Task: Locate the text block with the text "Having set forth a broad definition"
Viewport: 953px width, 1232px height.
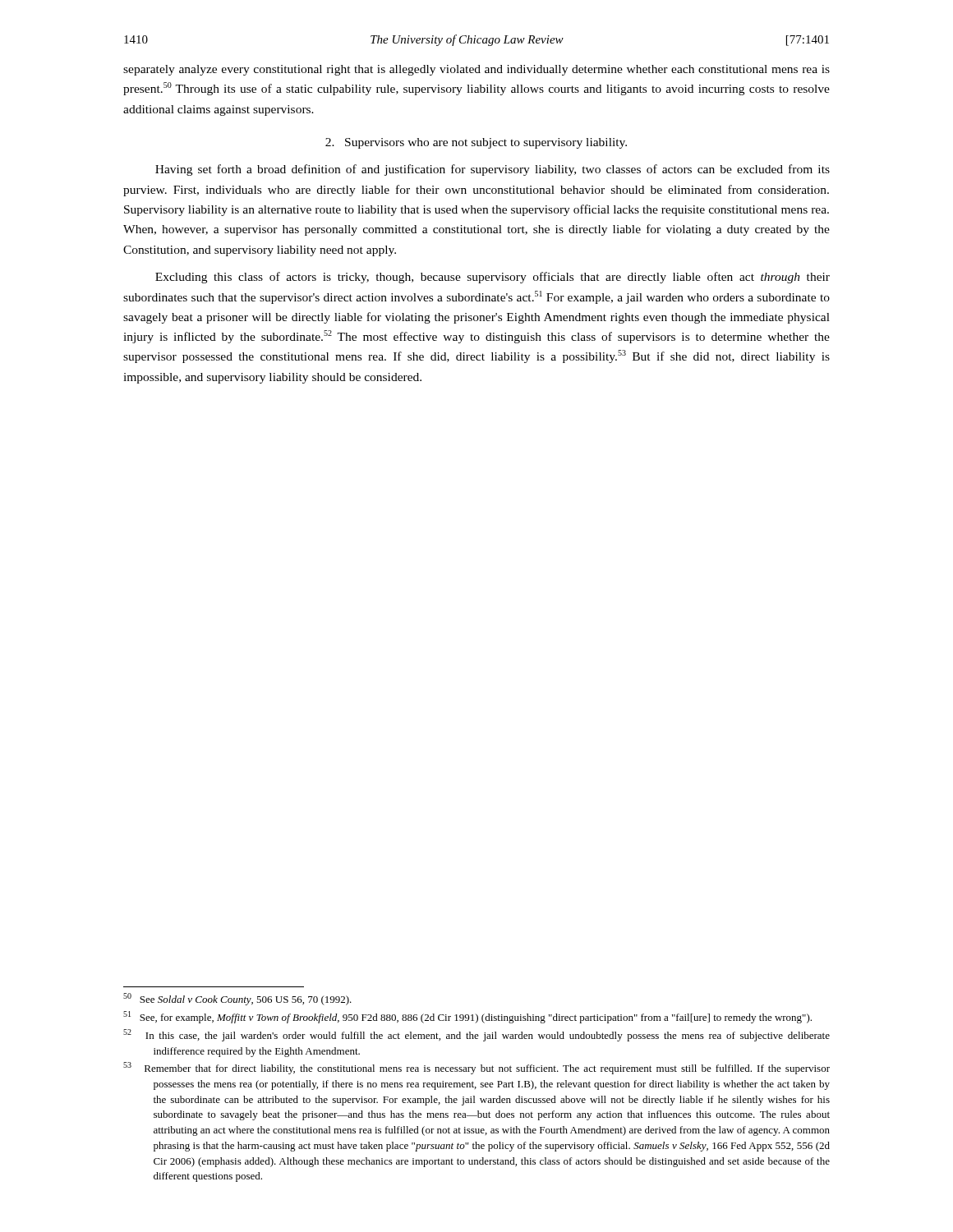Action: point(476,210)
